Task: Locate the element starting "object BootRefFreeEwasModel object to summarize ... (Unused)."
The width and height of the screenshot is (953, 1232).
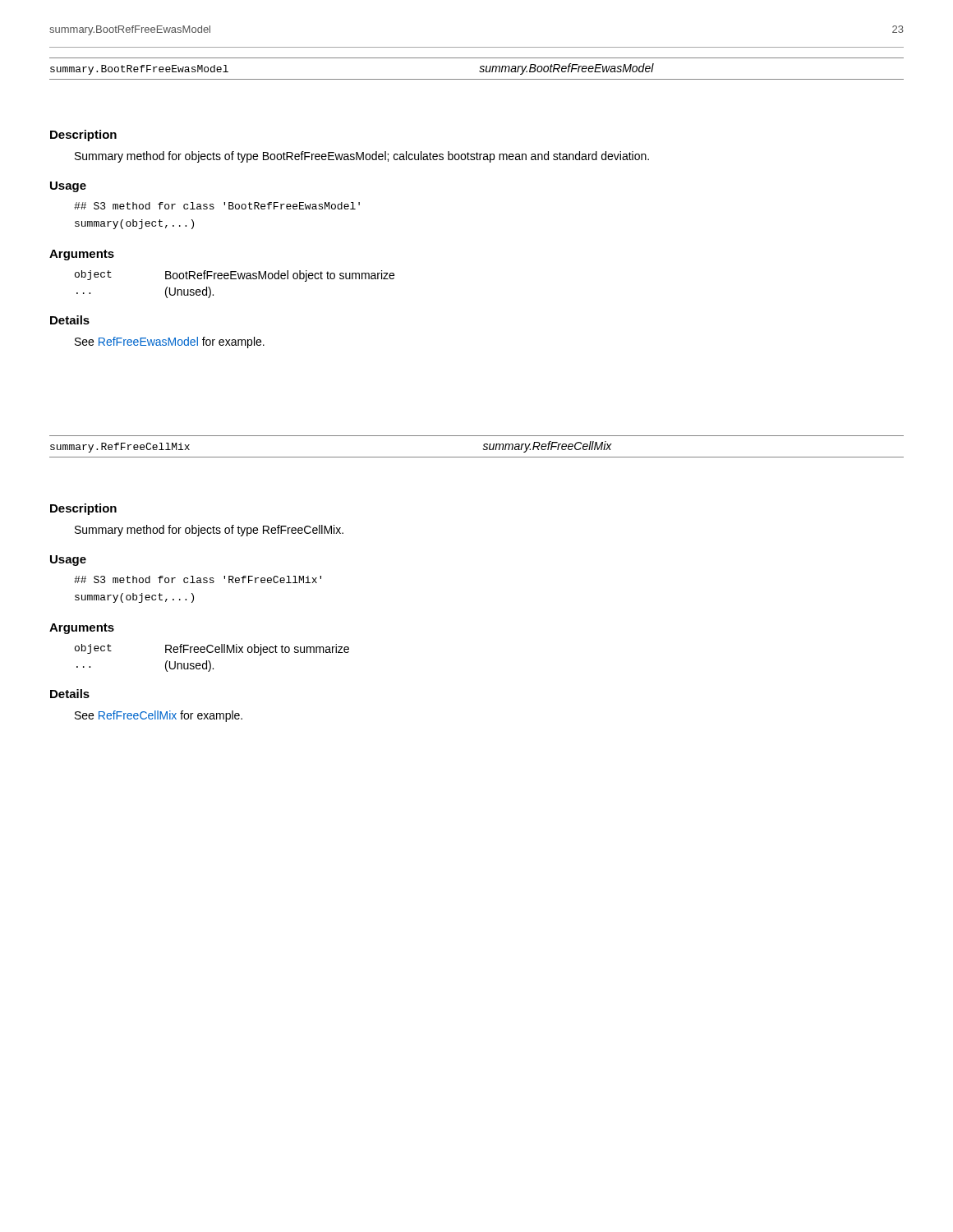Action: pyautogui.click(x=235, y=283)
